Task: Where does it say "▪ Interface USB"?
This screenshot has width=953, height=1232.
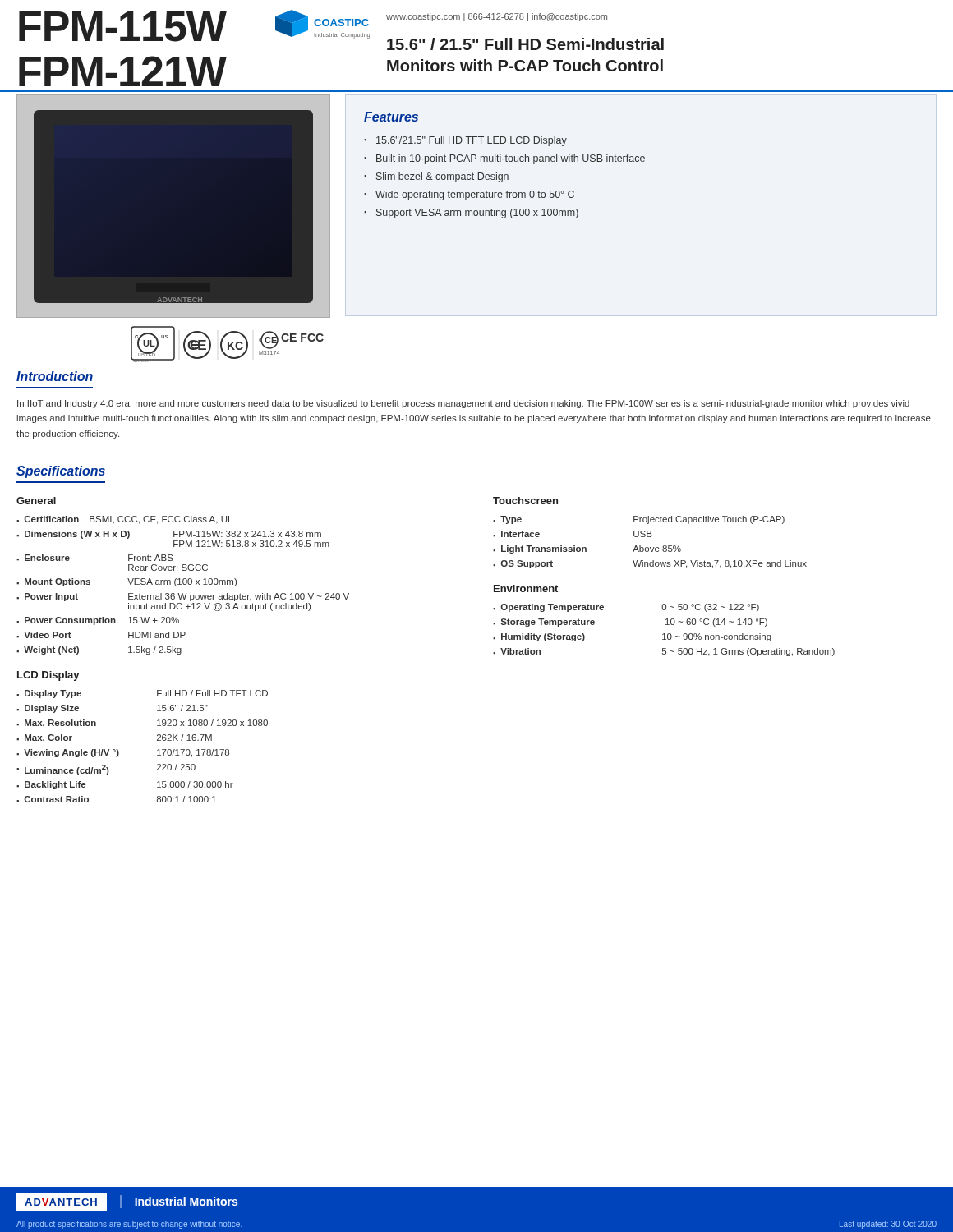Action: [573, 534]
